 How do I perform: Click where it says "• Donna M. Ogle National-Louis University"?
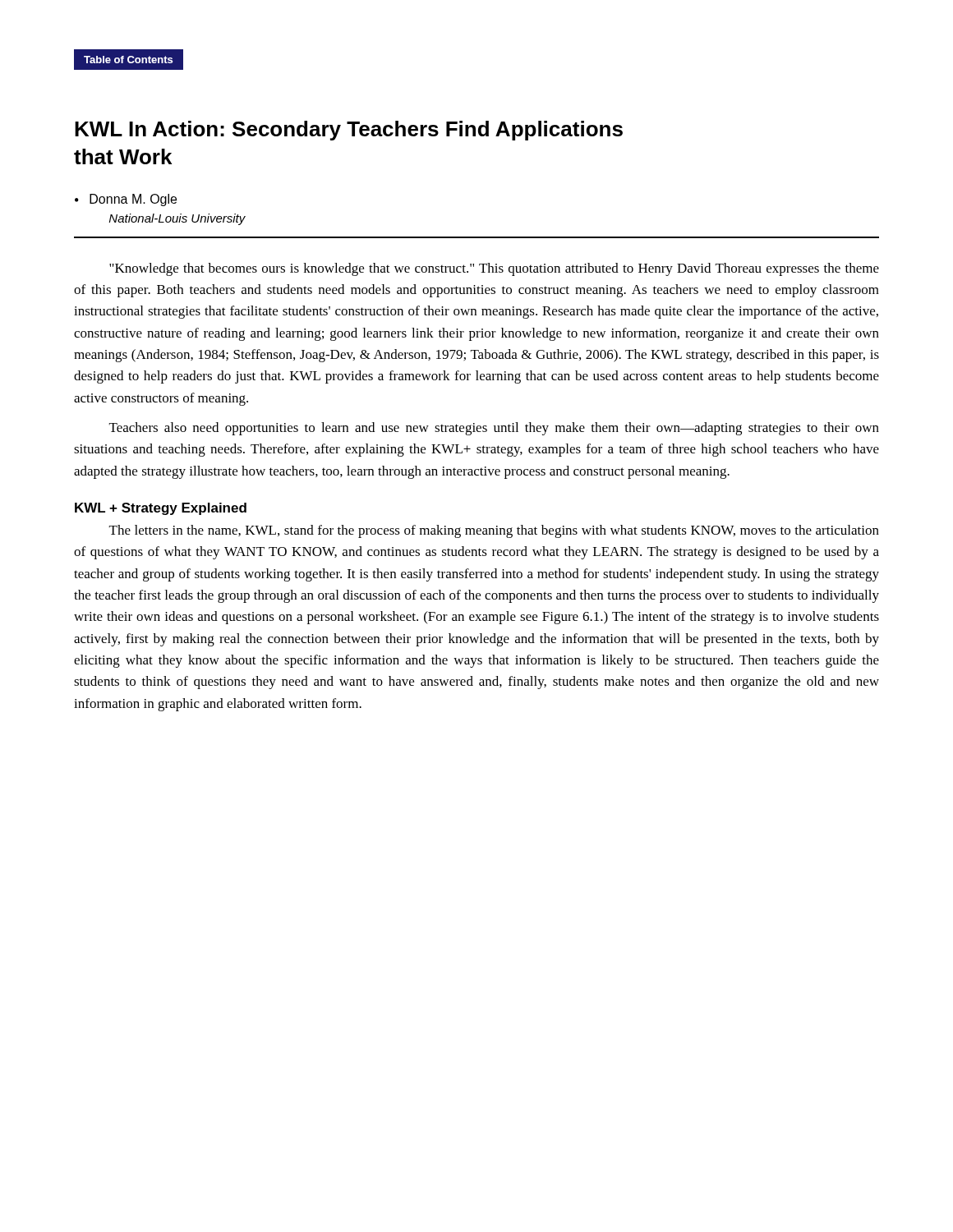pyautogui.click(x=126, y=200)
